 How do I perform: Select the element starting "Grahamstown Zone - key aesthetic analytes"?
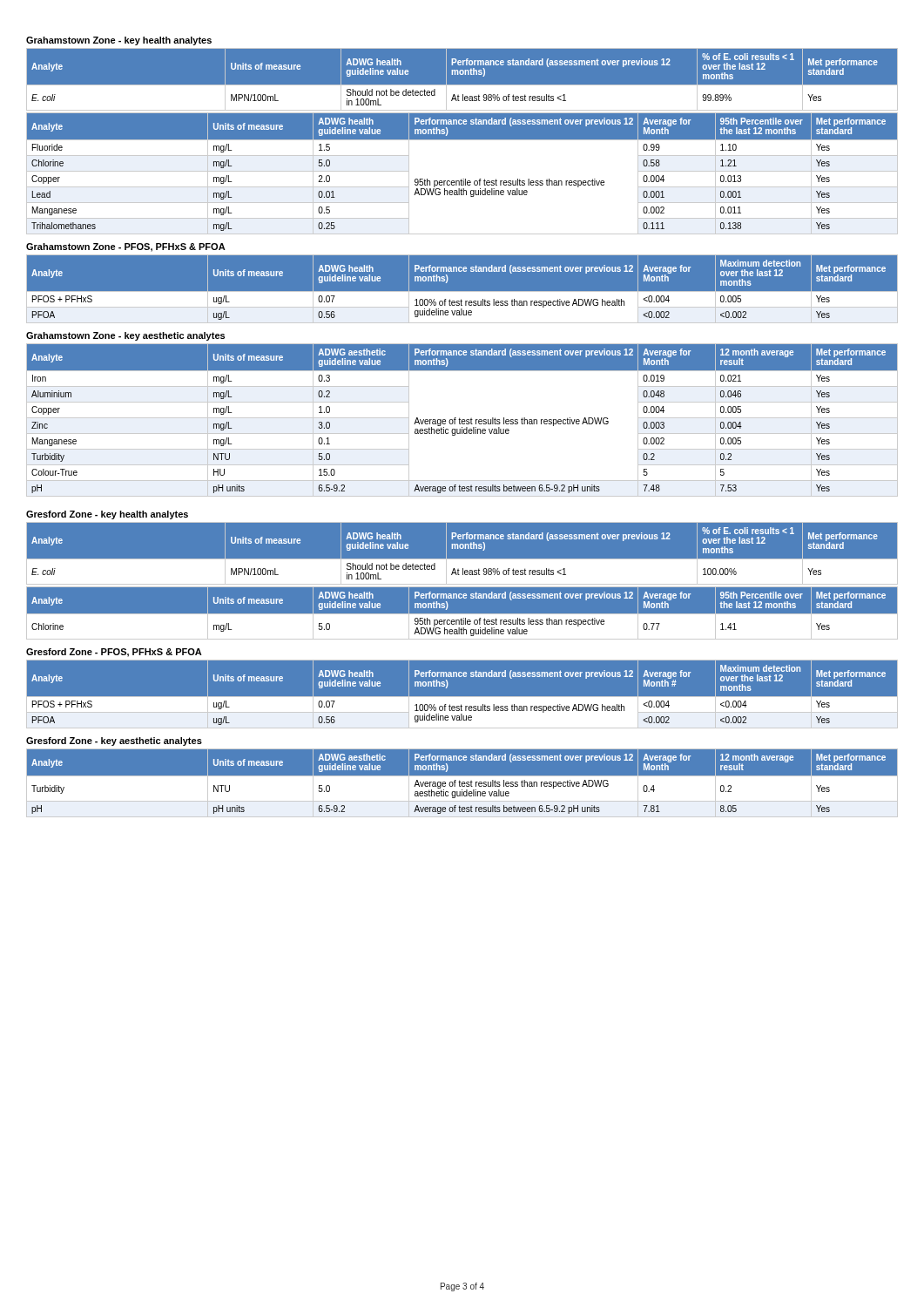pyautogui.click(x=126, y=336)
